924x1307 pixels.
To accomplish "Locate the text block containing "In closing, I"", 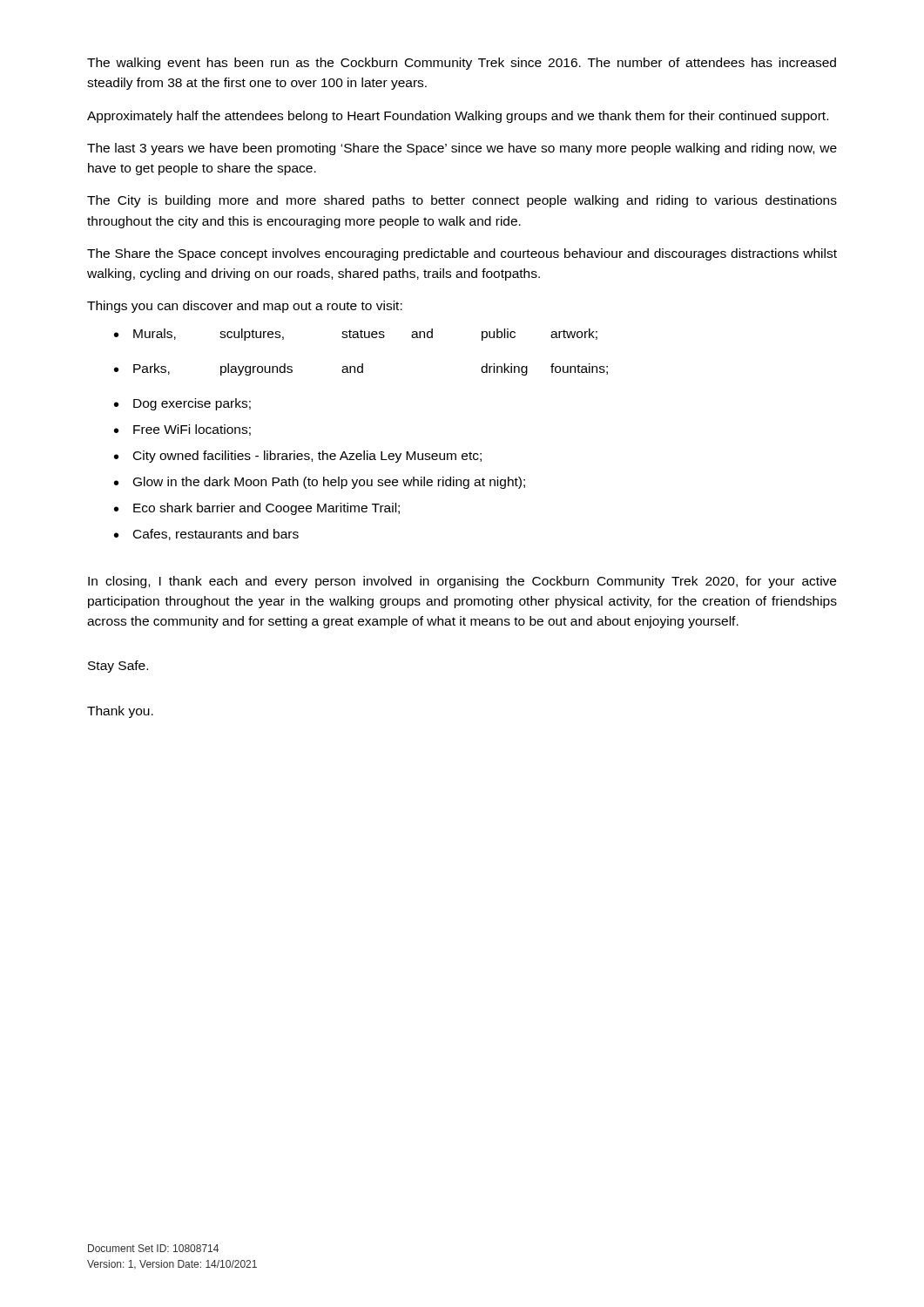I will click(x=462, y=601).
